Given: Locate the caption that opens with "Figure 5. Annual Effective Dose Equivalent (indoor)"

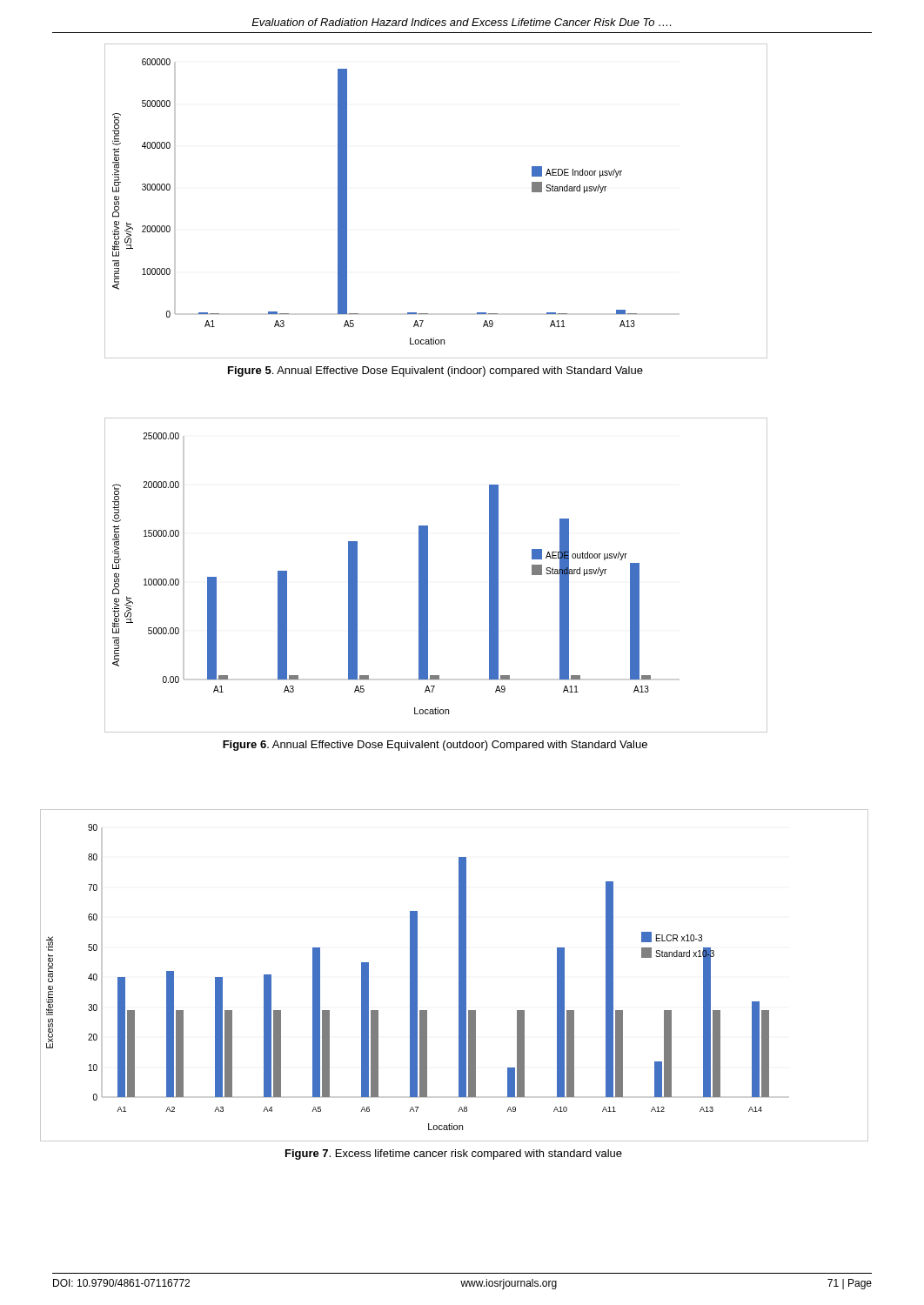Looking at the screenshot, I should pyautogui.click(x=435, y=370).
